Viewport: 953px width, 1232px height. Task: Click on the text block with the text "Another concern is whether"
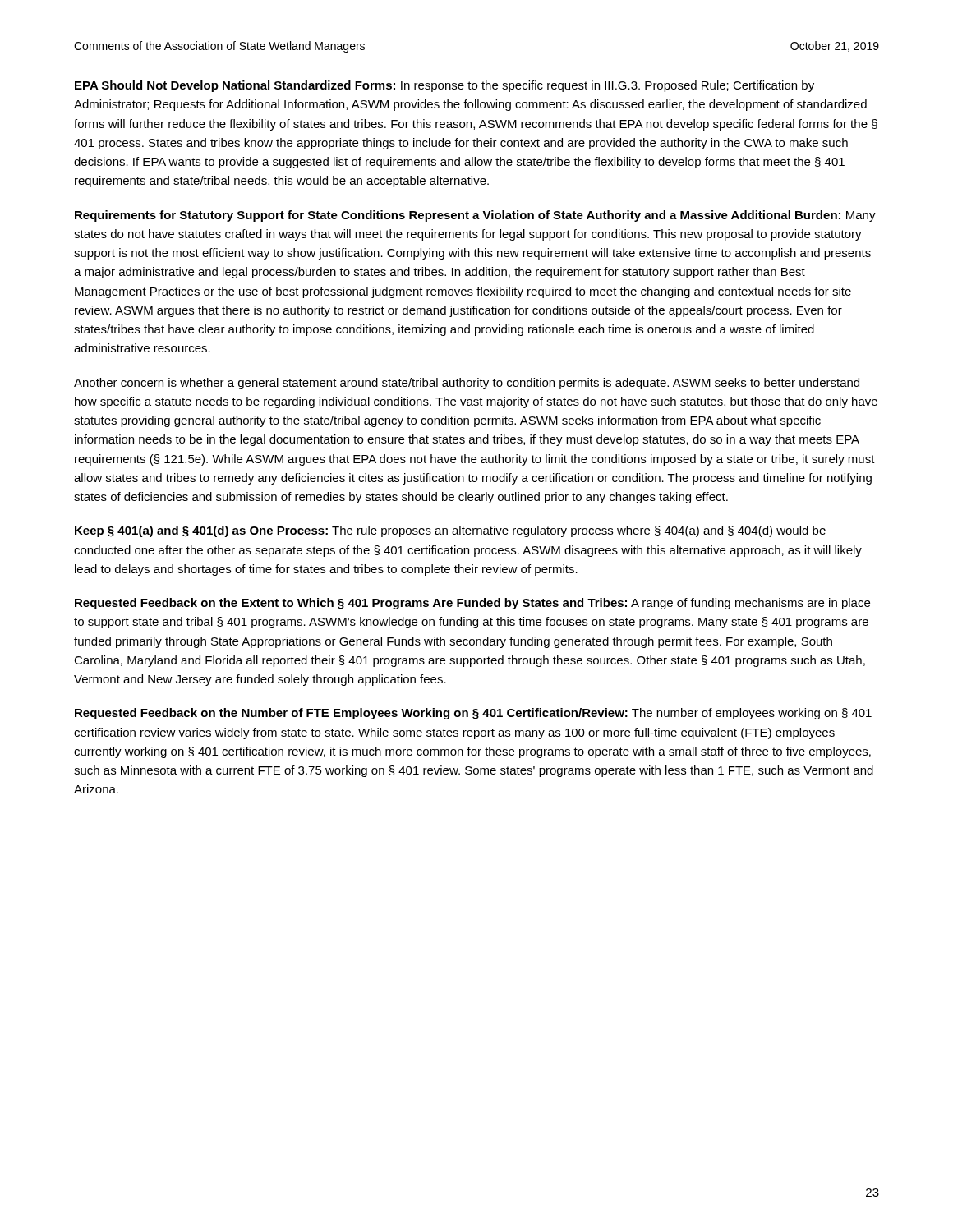pyautogui.click(x=476, y=439)
